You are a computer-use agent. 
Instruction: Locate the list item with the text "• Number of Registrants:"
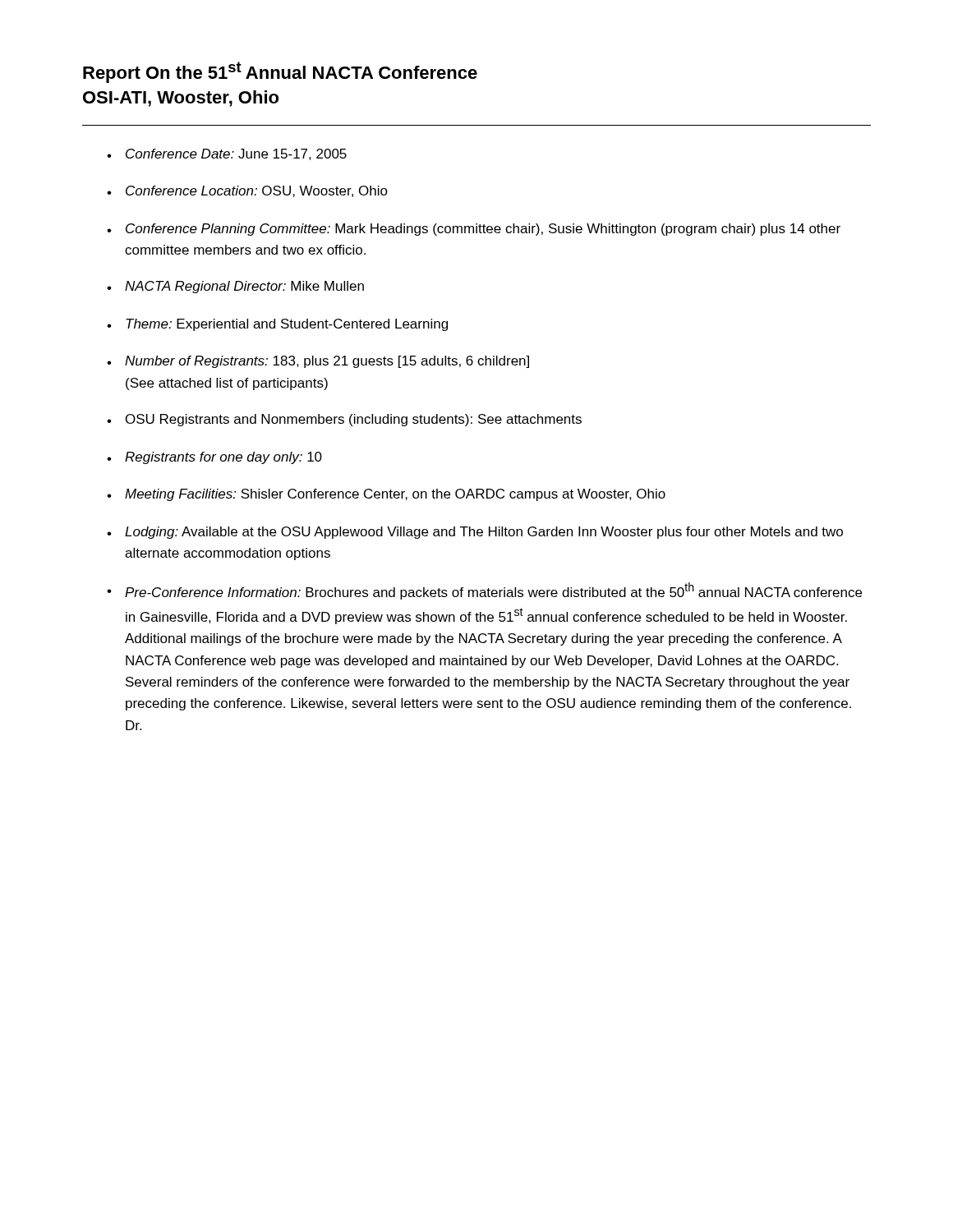coord(318,373)
